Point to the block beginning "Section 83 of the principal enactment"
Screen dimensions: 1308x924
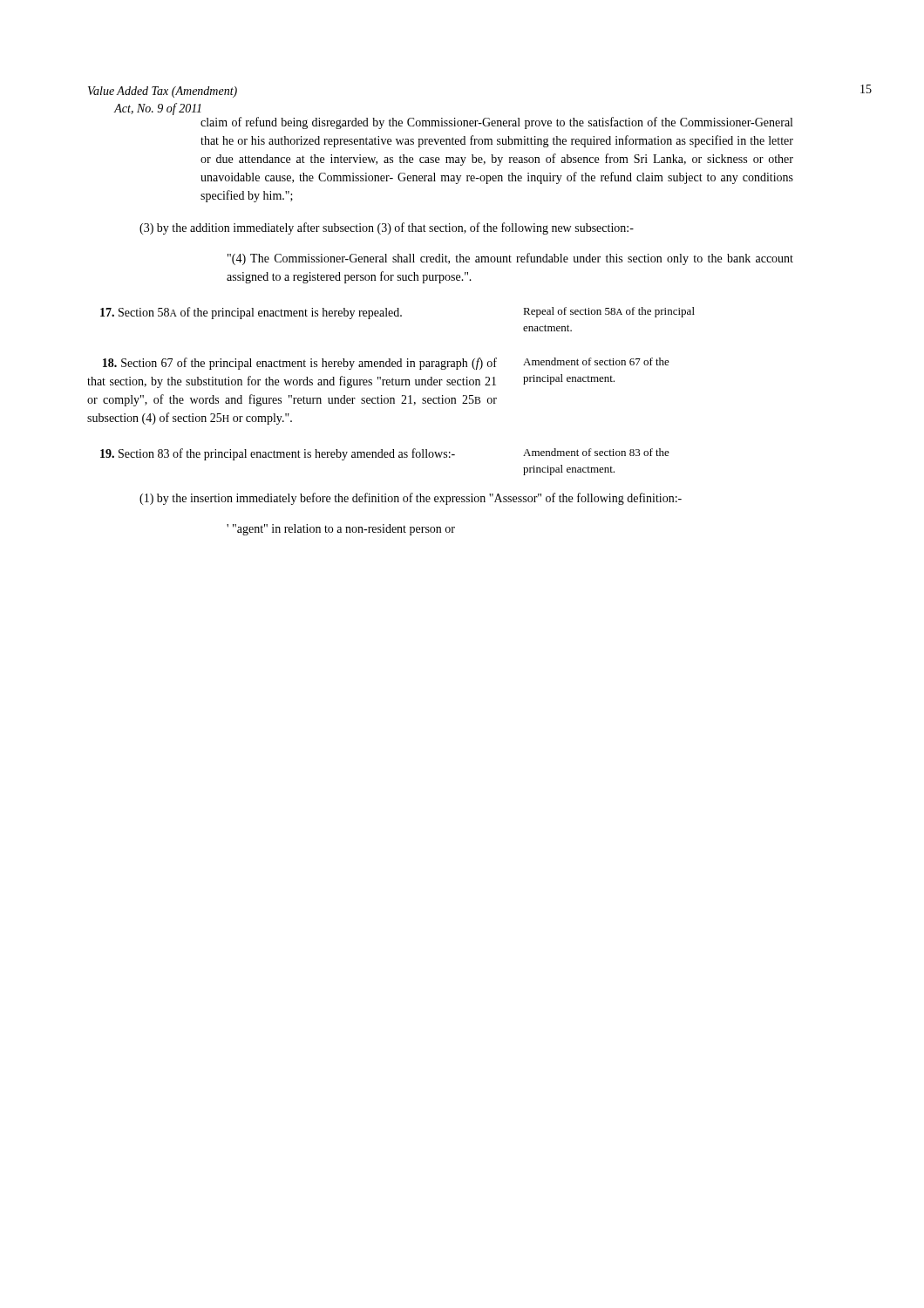(x=271, y=454)
